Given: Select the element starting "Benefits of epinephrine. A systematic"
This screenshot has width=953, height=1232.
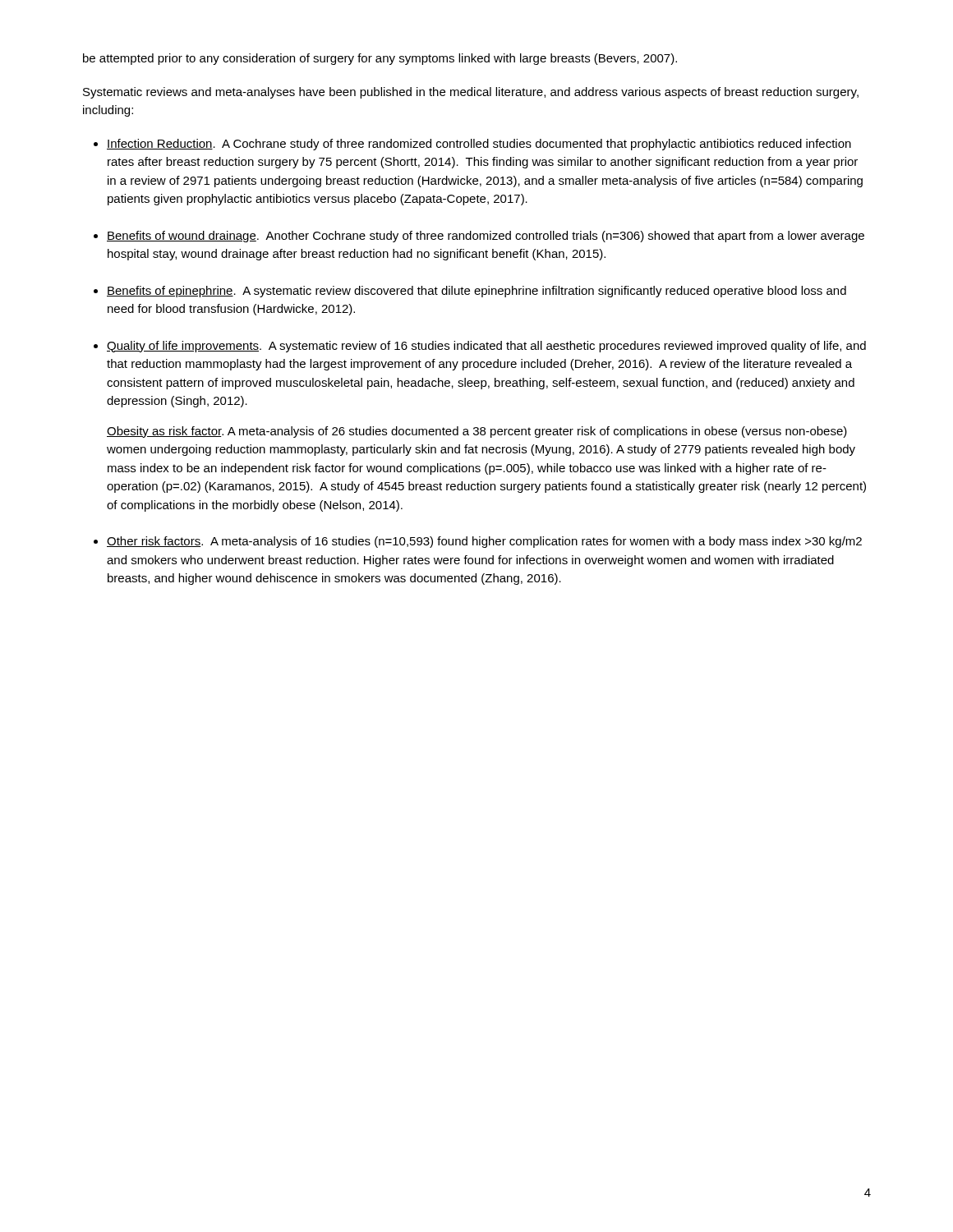Looking at the screenshot, I should click(x=477, y=299).
